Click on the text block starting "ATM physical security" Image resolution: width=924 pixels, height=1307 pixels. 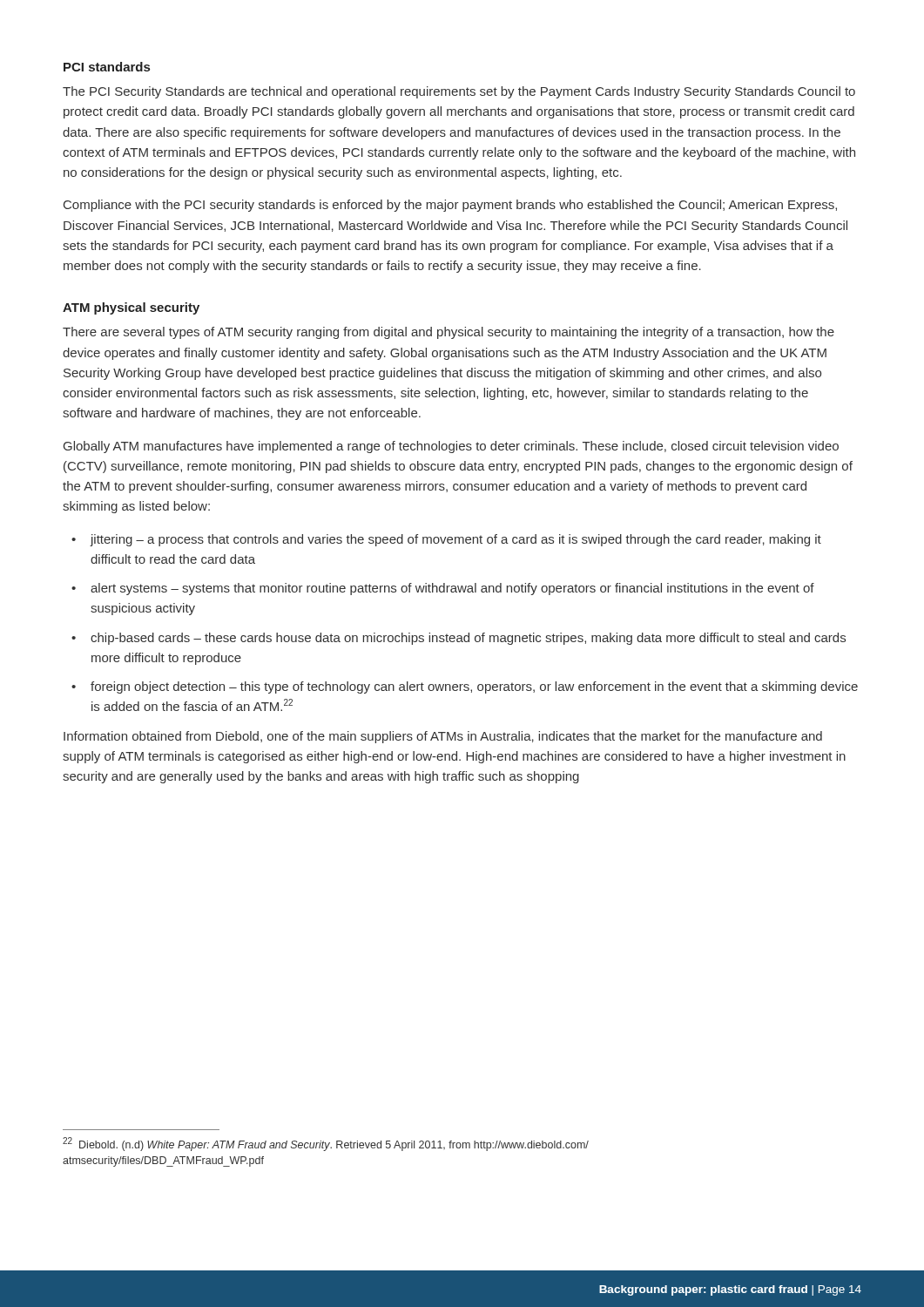(x=131, y=307)
